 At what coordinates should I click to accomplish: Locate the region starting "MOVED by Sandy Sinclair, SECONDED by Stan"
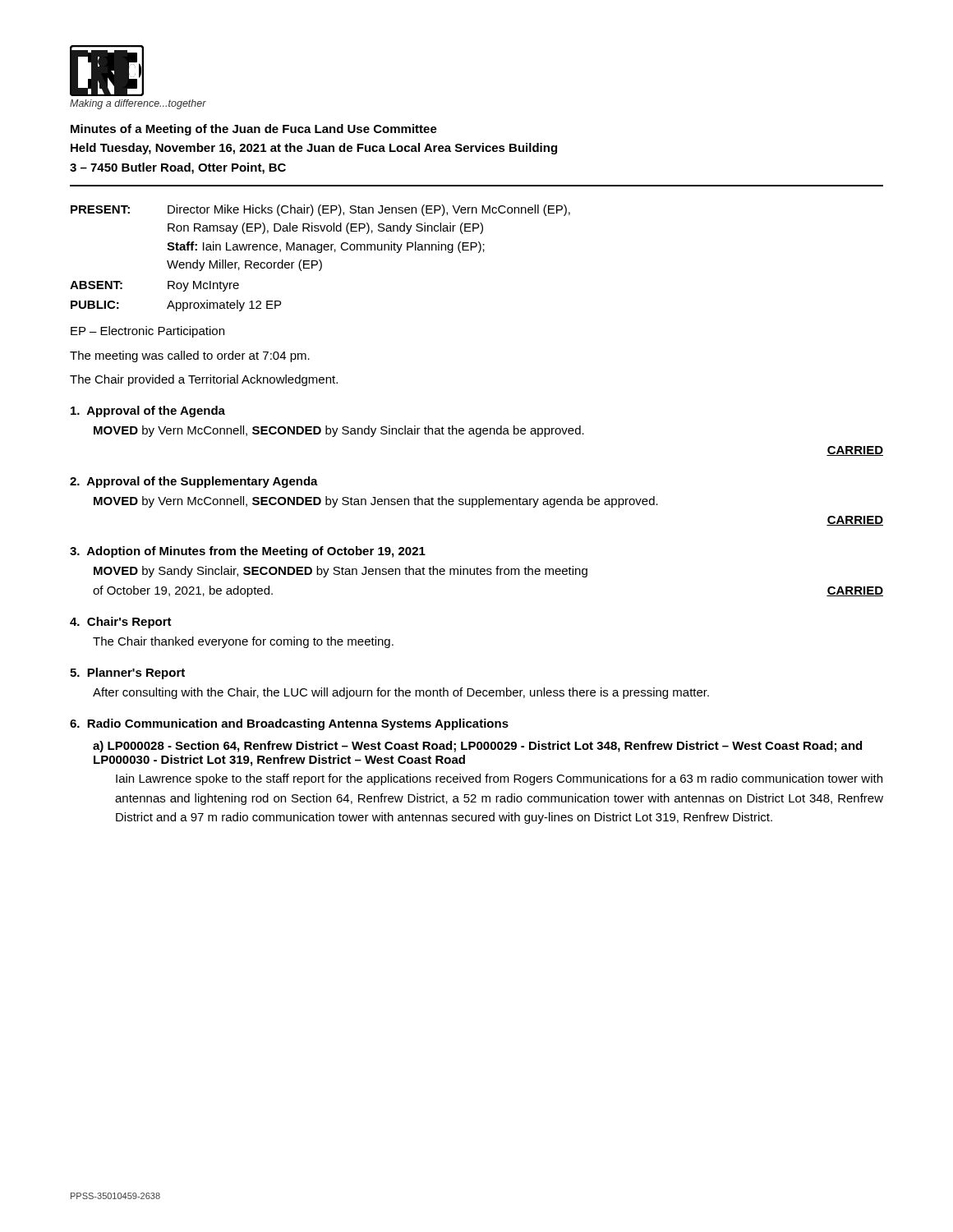[488, 580]
